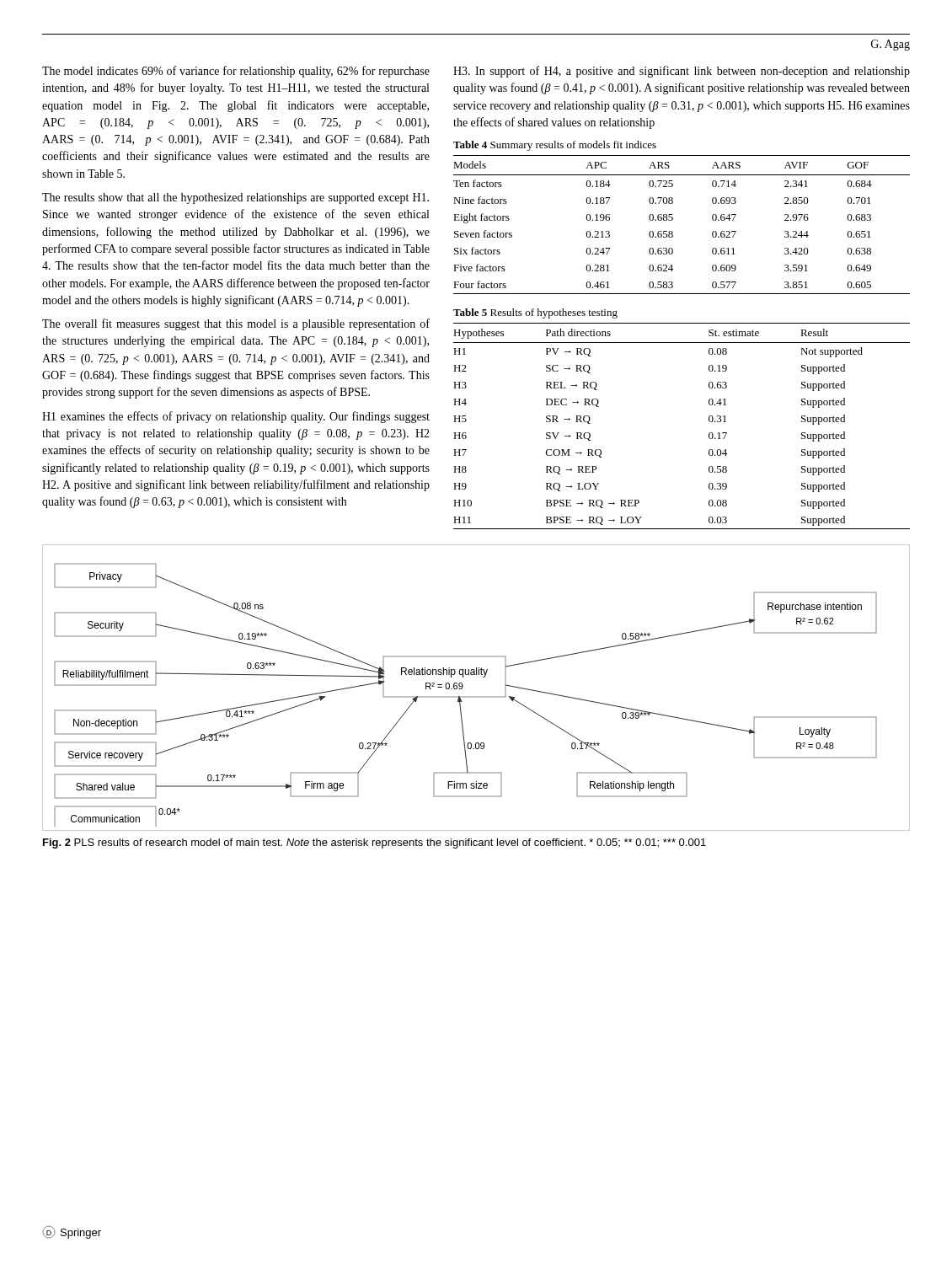The height and width of the screenshot is (1264, 952).
Task: Locate the block starting "Table 5 Results of hypotheses testing"
Action: (x=535, y=312)
